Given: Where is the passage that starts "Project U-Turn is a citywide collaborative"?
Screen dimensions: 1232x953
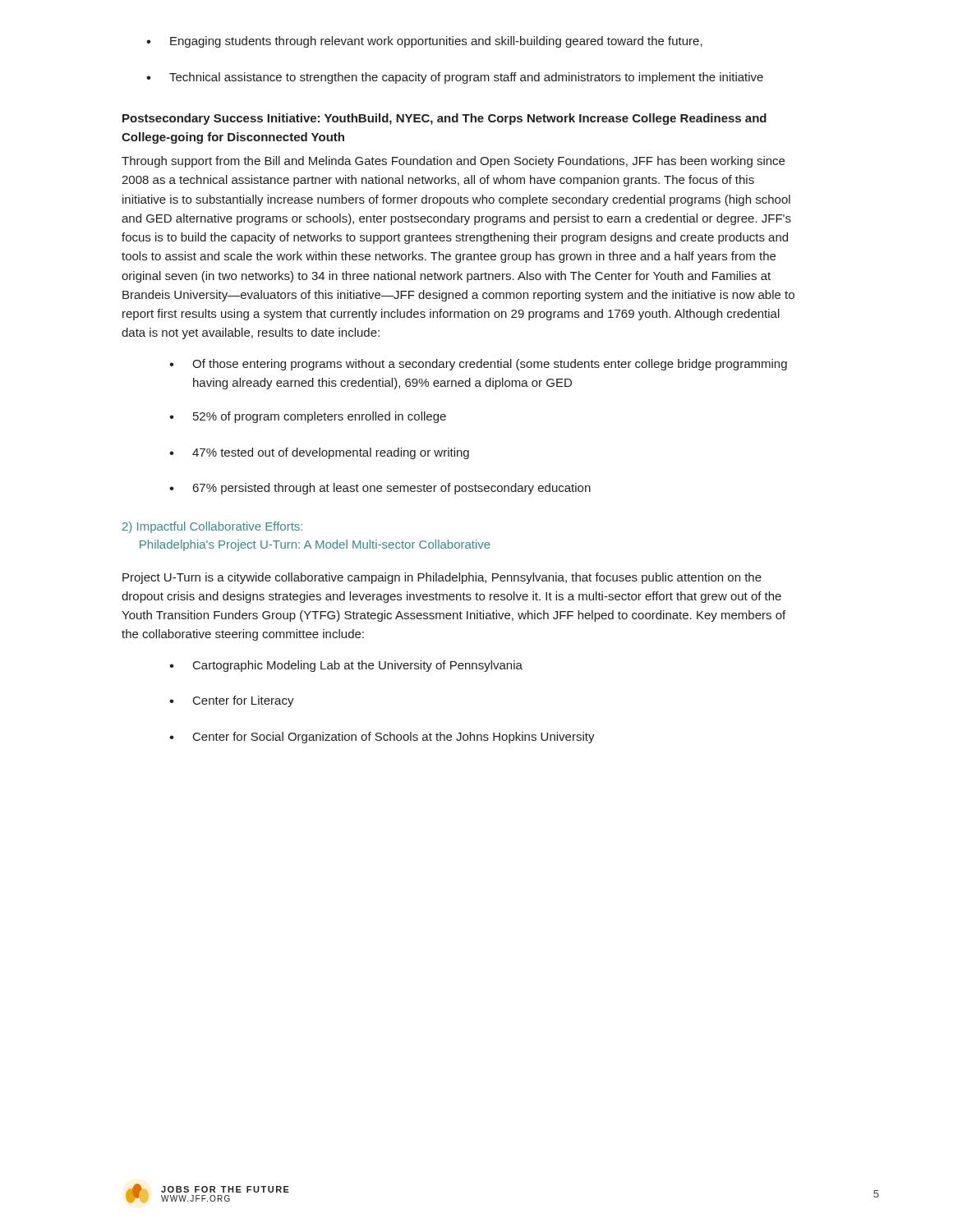Looking at the screenshot, I should pyautogui.click(x=458, y=605).
